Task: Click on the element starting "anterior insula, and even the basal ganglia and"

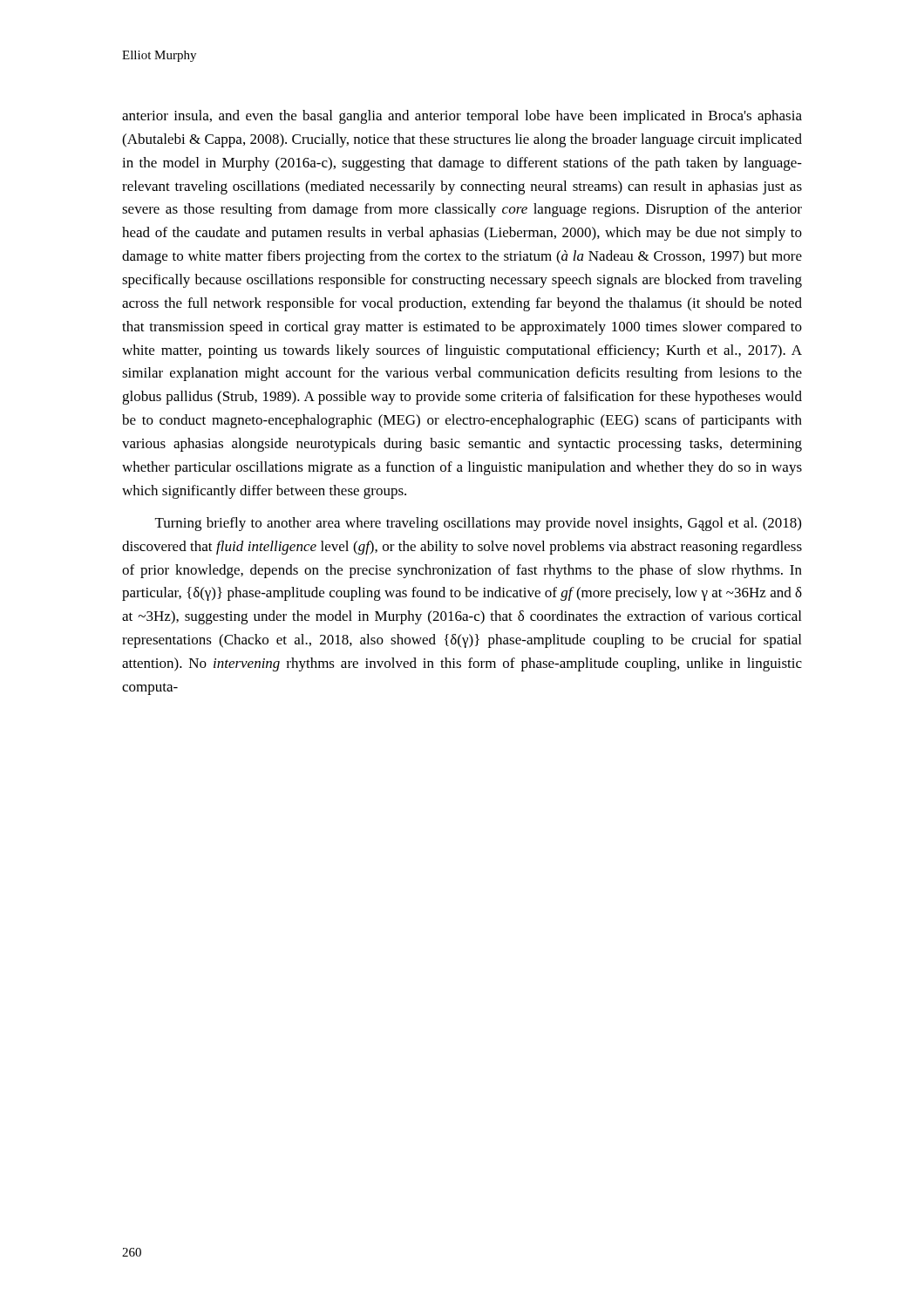Action: click(462, 303)
